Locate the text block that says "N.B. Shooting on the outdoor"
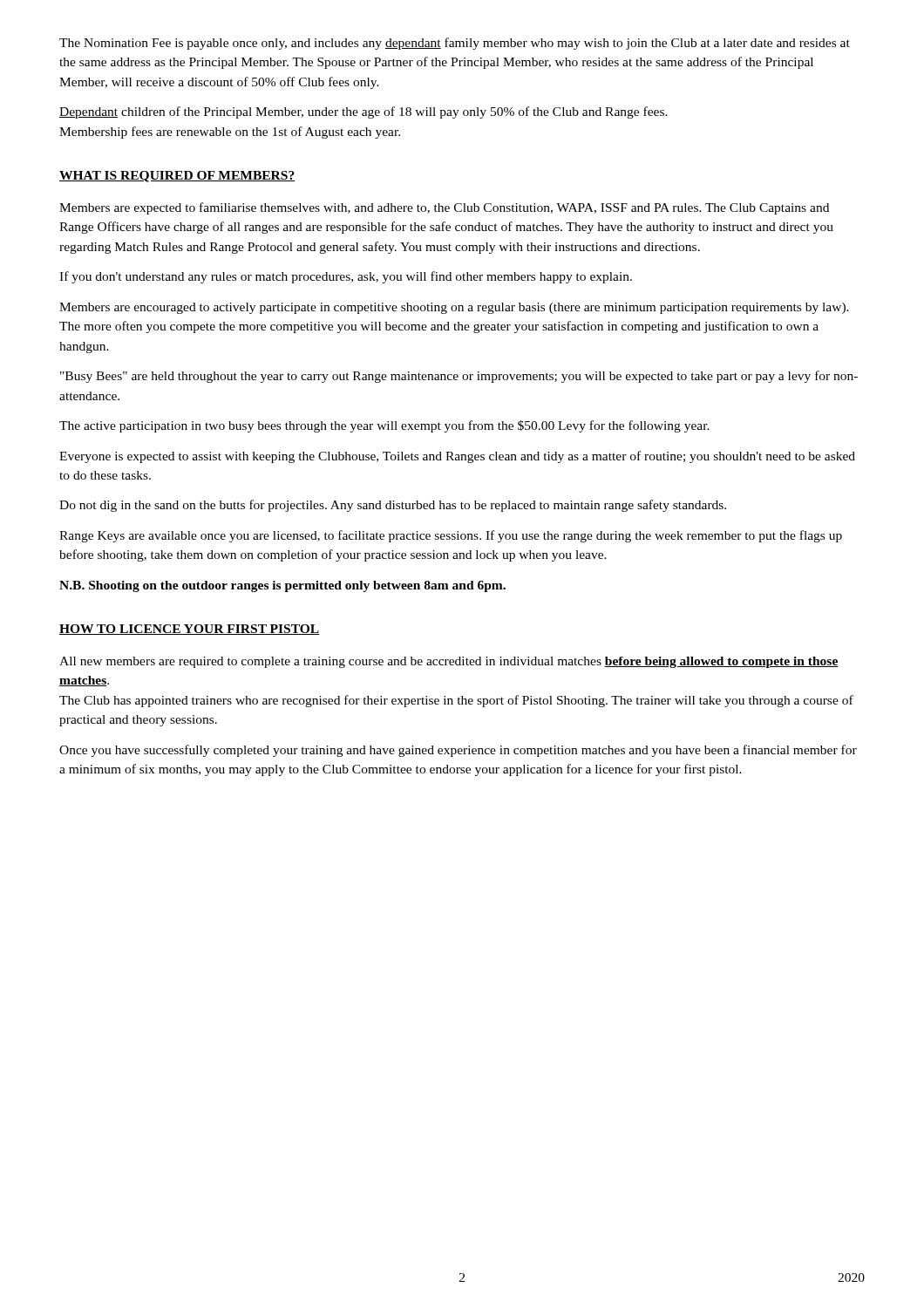 [x=462, y=585]
